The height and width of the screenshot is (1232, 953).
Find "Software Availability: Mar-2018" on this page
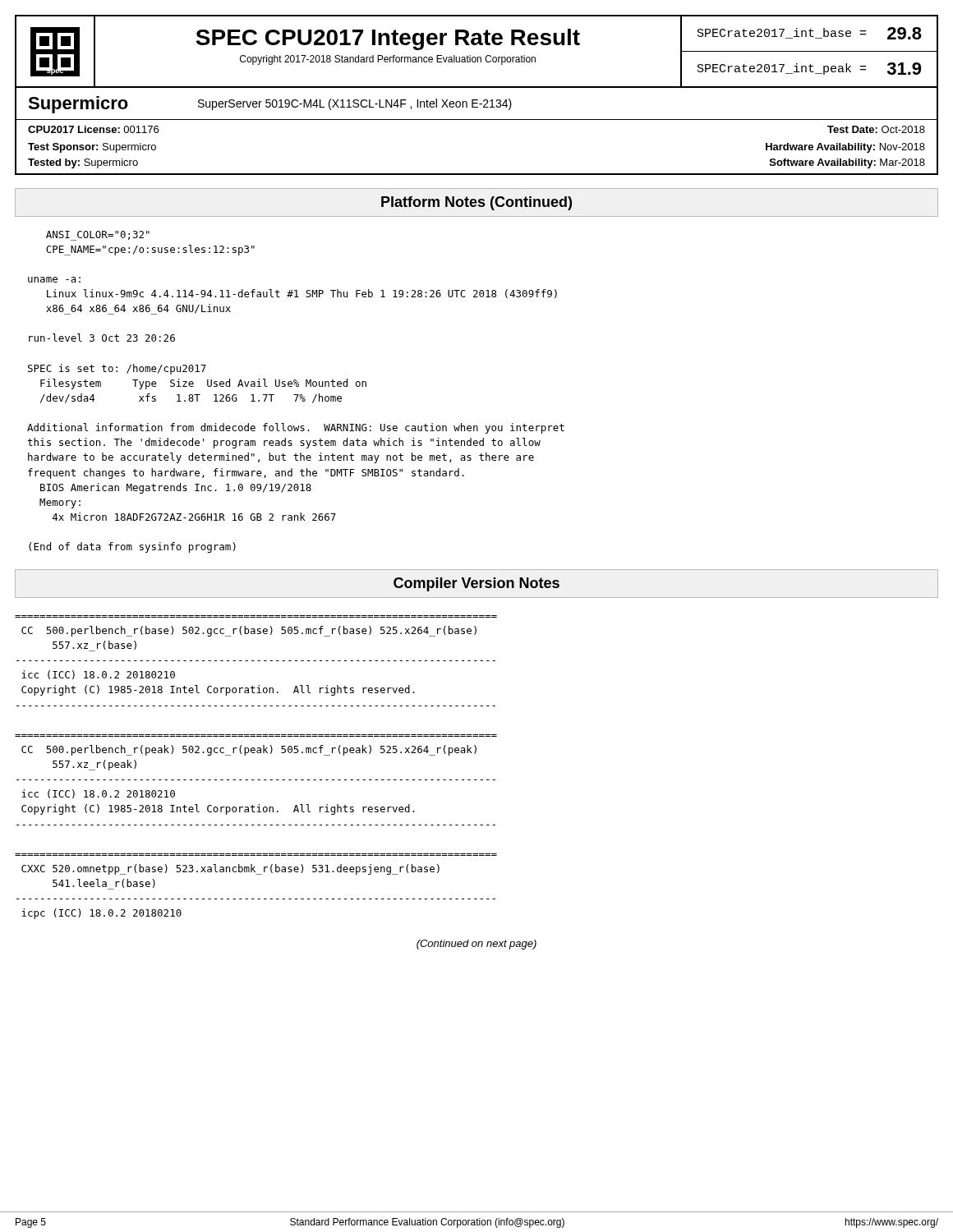coord(847,162)
